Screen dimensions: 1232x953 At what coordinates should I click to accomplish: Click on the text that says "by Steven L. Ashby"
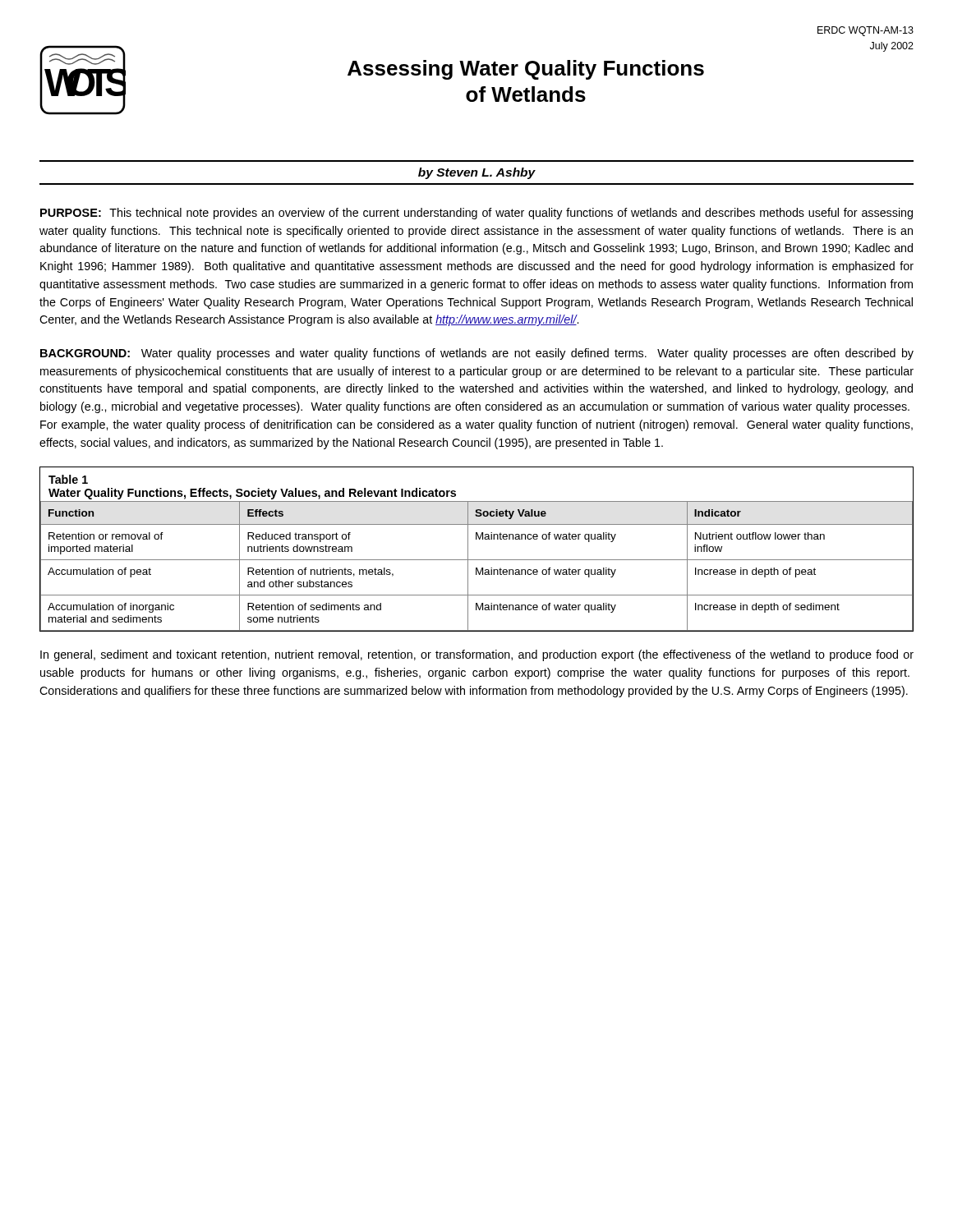pyautogui.click(x=476, y=172)
